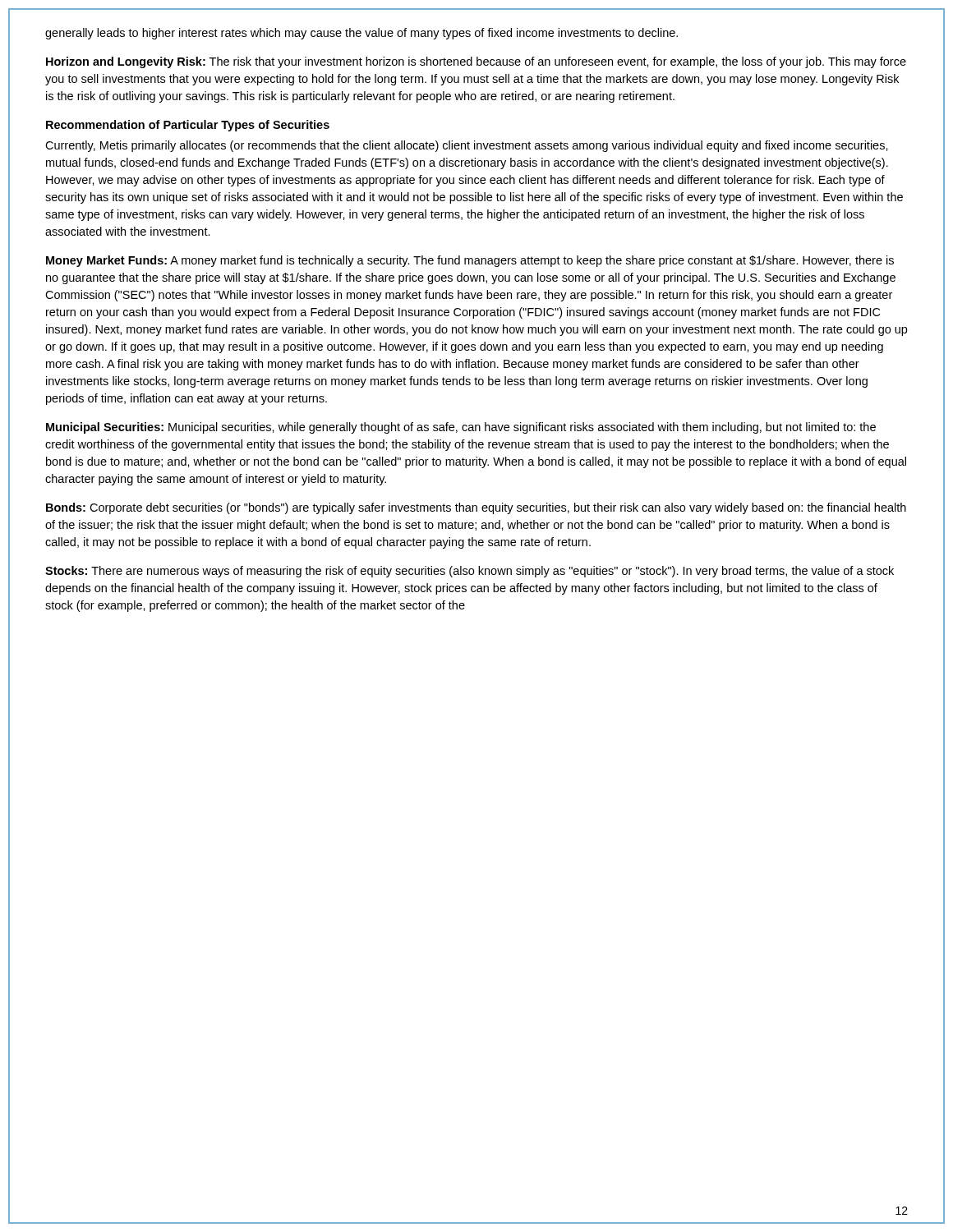This screenshot has width=953, height=1232.
Task: Find the element starting "Municipal Securities: Municipal securities,"
Action: 476,454
